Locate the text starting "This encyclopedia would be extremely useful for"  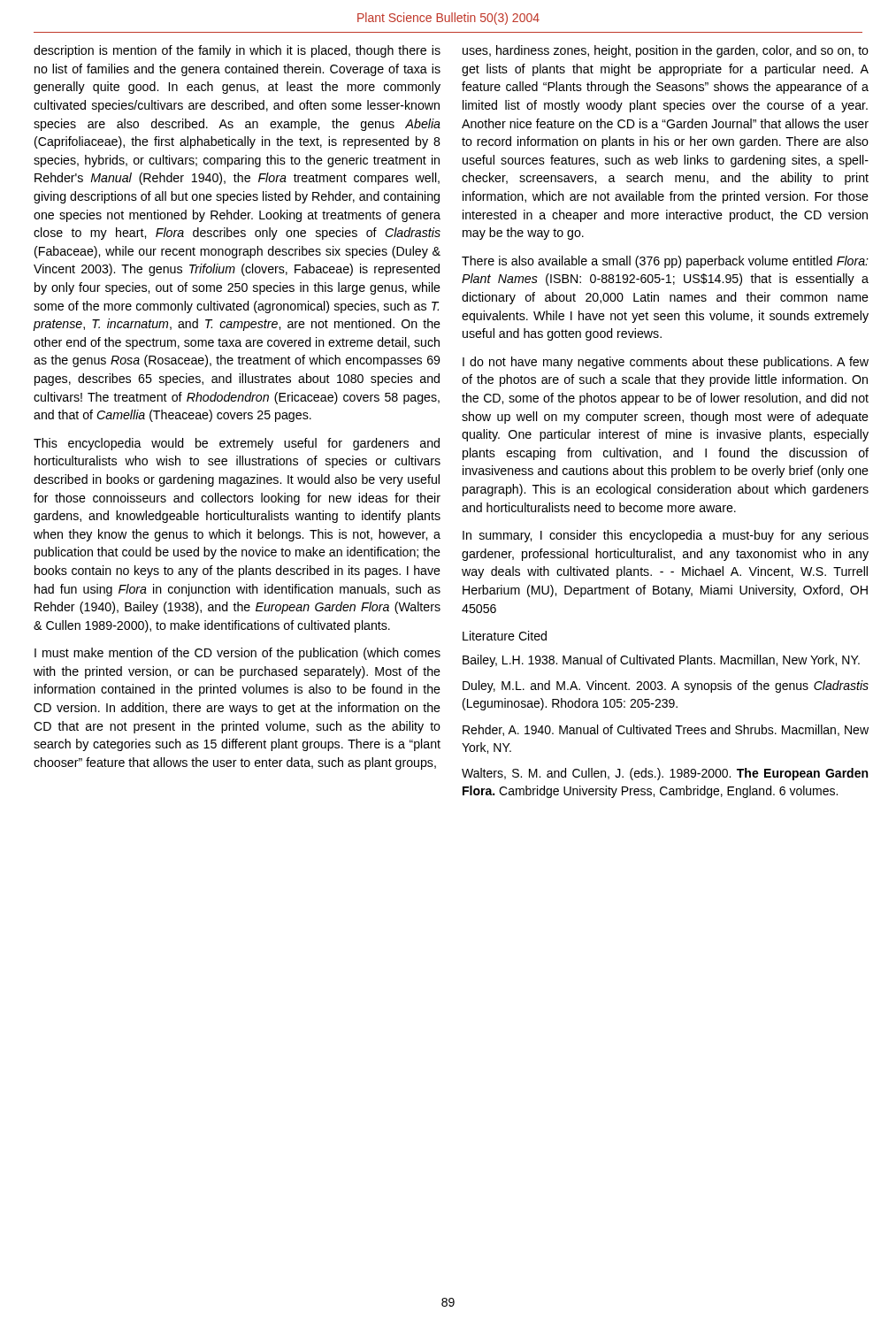tap(237, 534)
